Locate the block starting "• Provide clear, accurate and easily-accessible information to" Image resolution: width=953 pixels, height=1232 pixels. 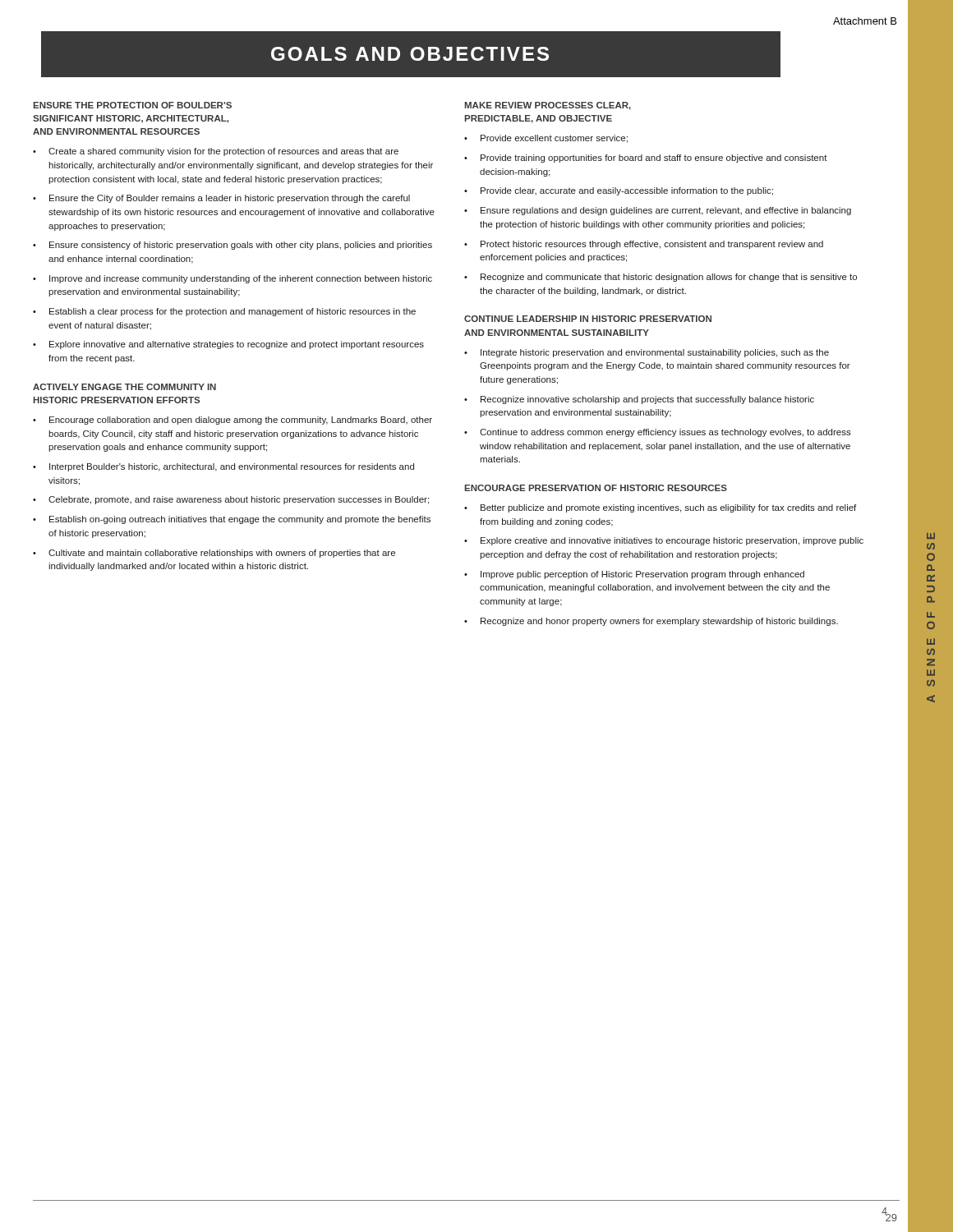665,191
